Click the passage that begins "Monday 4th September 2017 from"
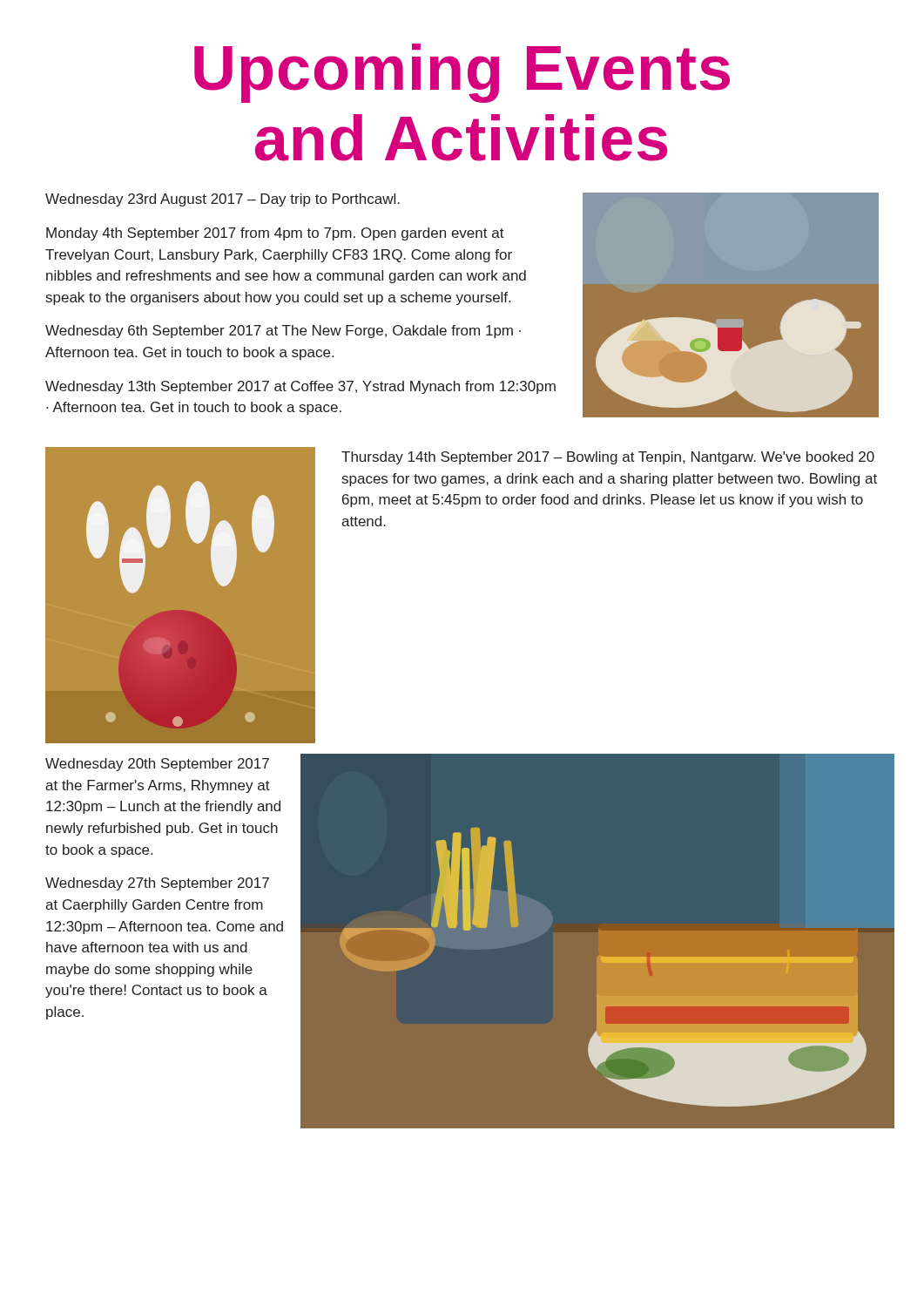The height and width of the screenshot is (1307, 924). coord(302,266)
